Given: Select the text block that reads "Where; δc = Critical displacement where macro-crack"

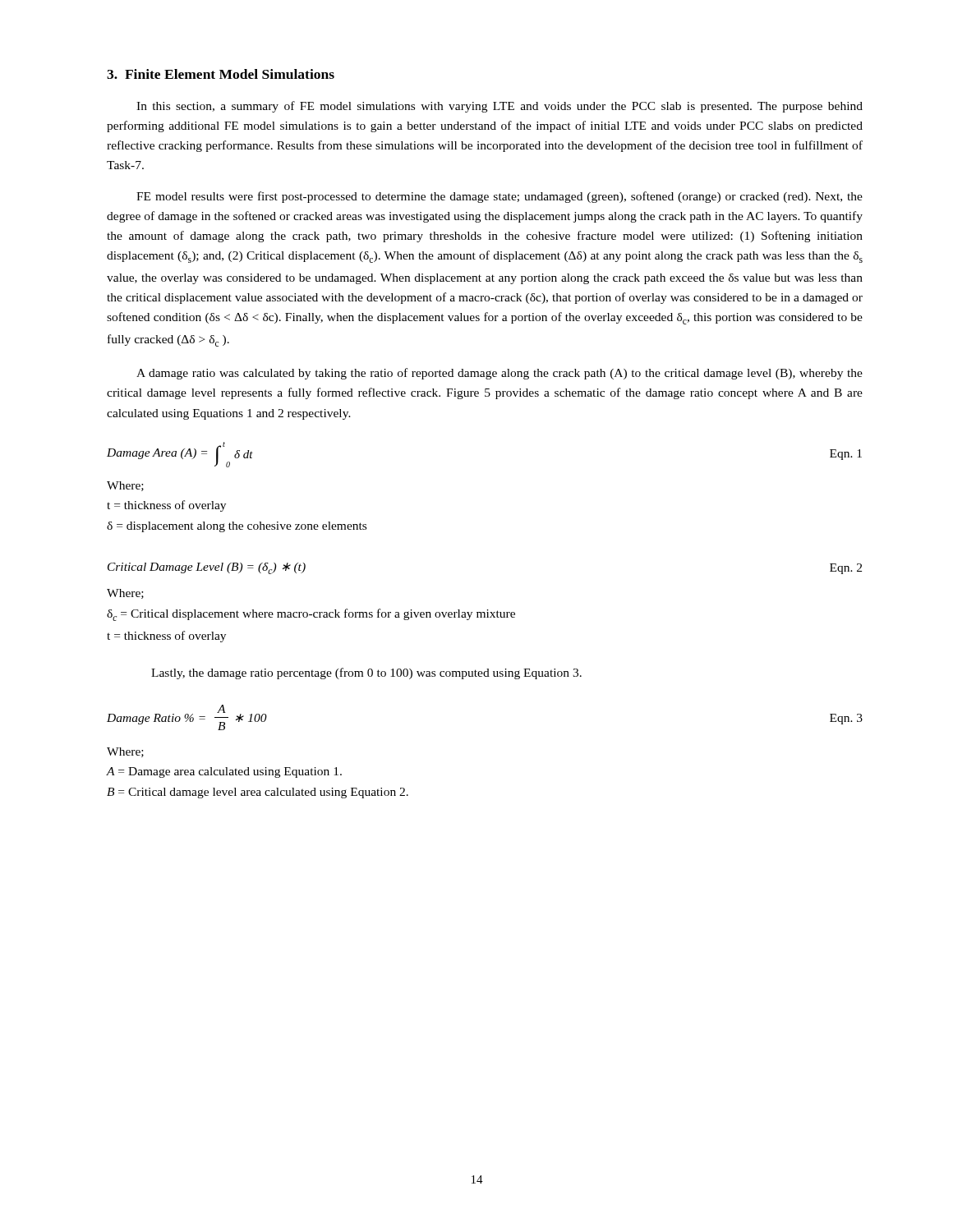Looking at the screenshot, I should point(485,615).
